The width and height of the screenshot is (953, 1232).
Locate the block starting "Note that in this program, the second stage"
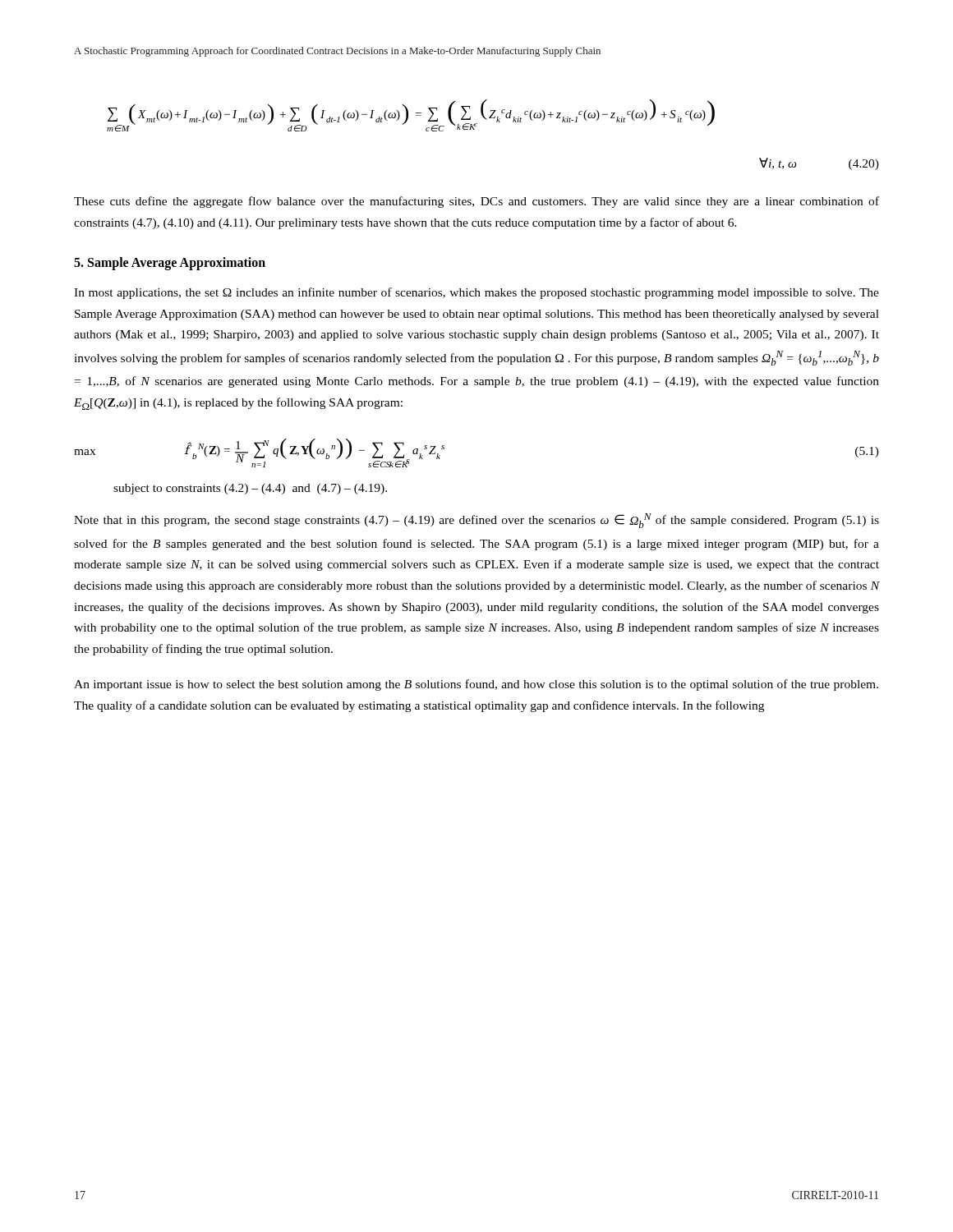point(476,582)
